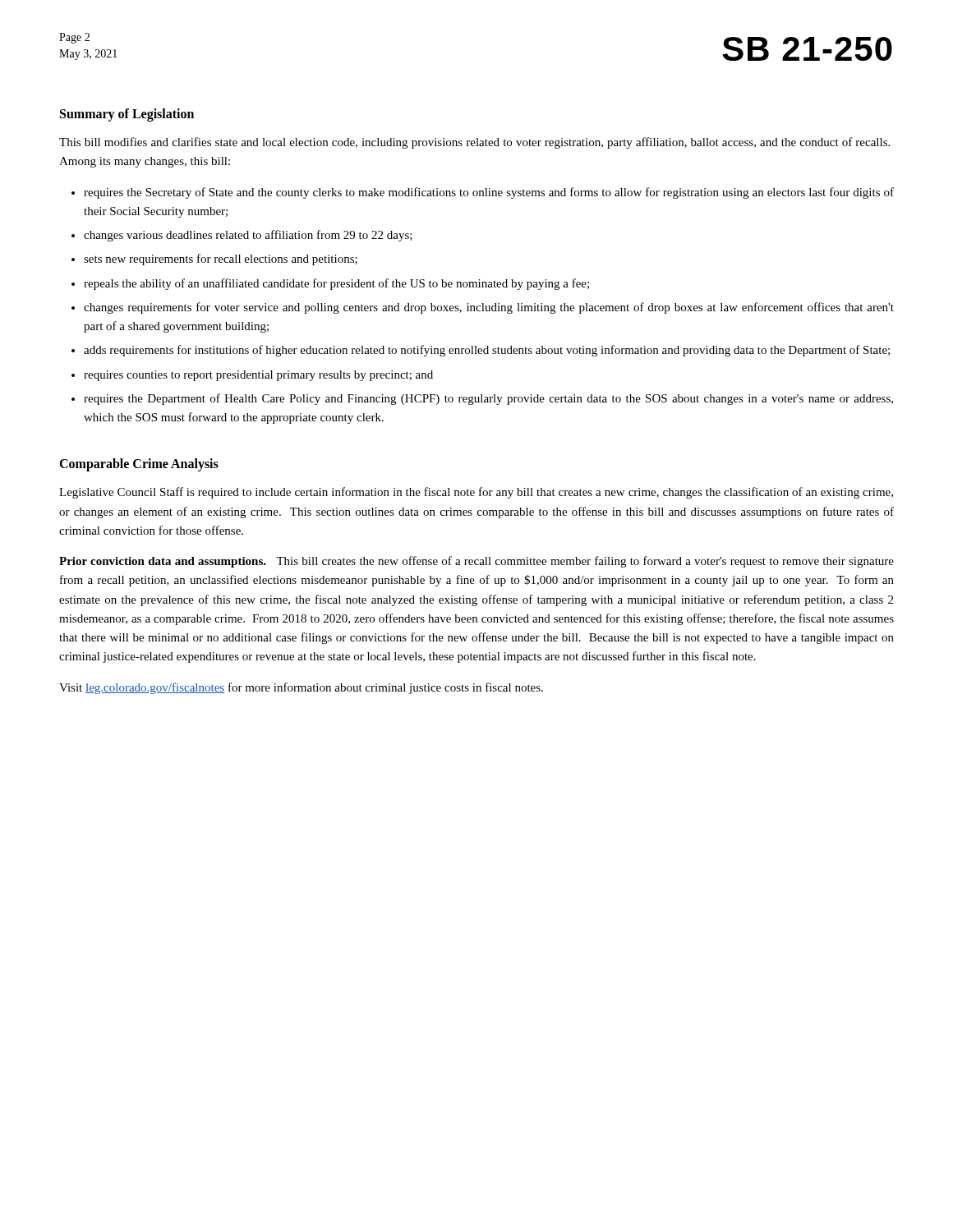Screen dimensions: 1232x953
Task: Select the passage starting "Comparable Crime Analysis"
Action: coord(139,464)
